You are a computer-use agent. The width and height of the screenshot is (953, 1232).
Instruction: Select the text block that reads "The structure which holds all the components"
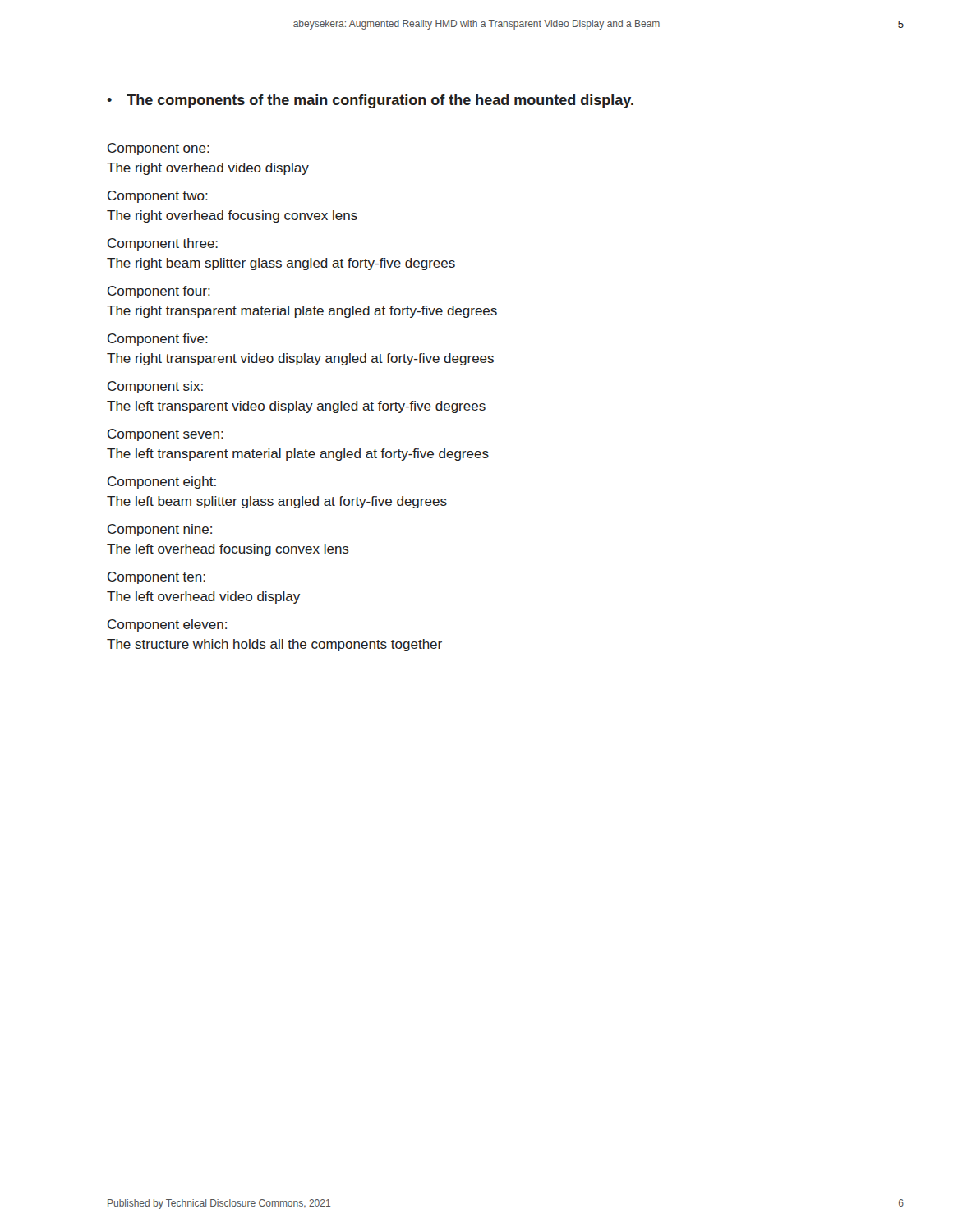275,645
